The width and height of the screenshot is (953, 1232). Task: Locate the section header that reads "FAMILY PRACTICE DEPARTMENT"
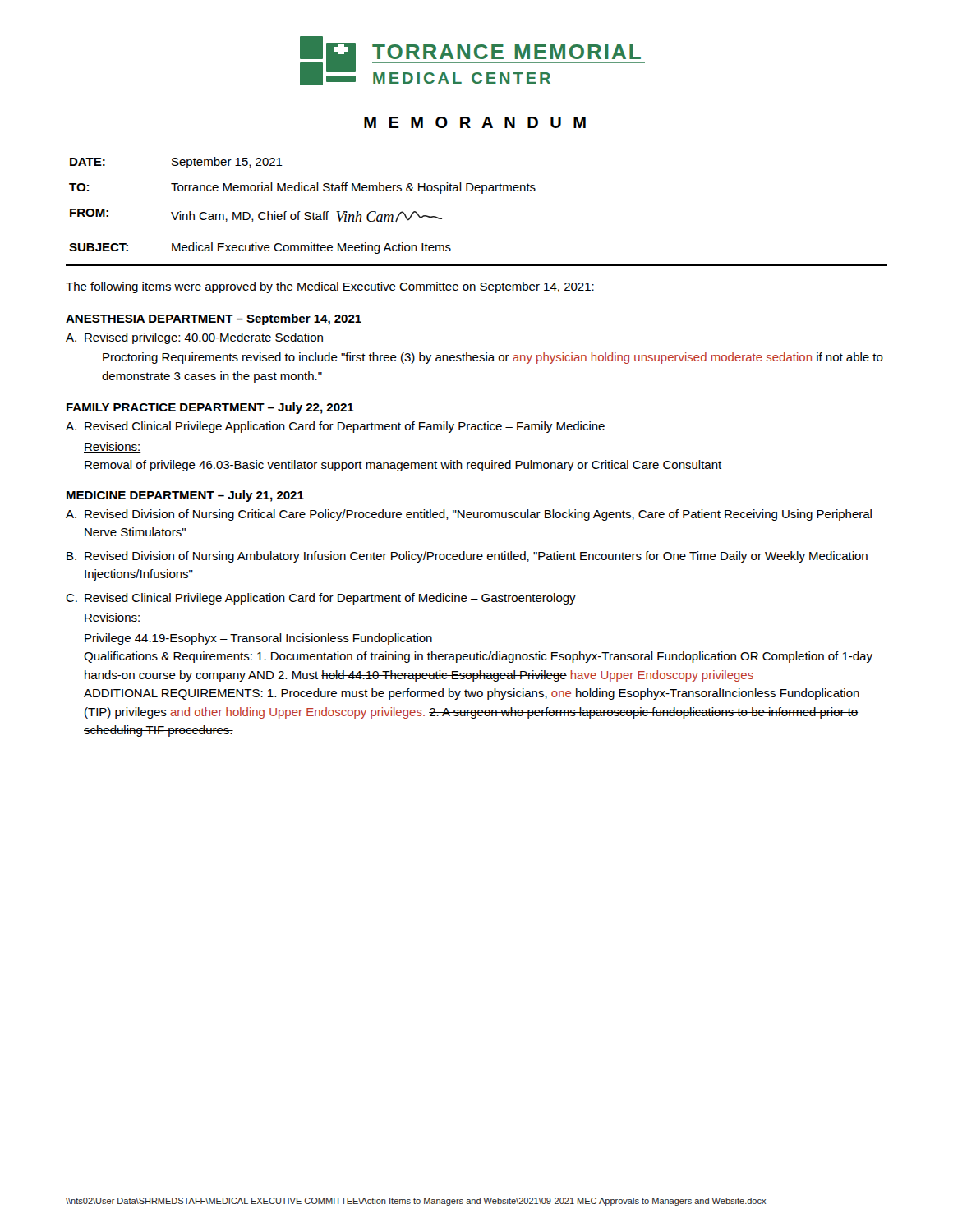click(210, 407)
